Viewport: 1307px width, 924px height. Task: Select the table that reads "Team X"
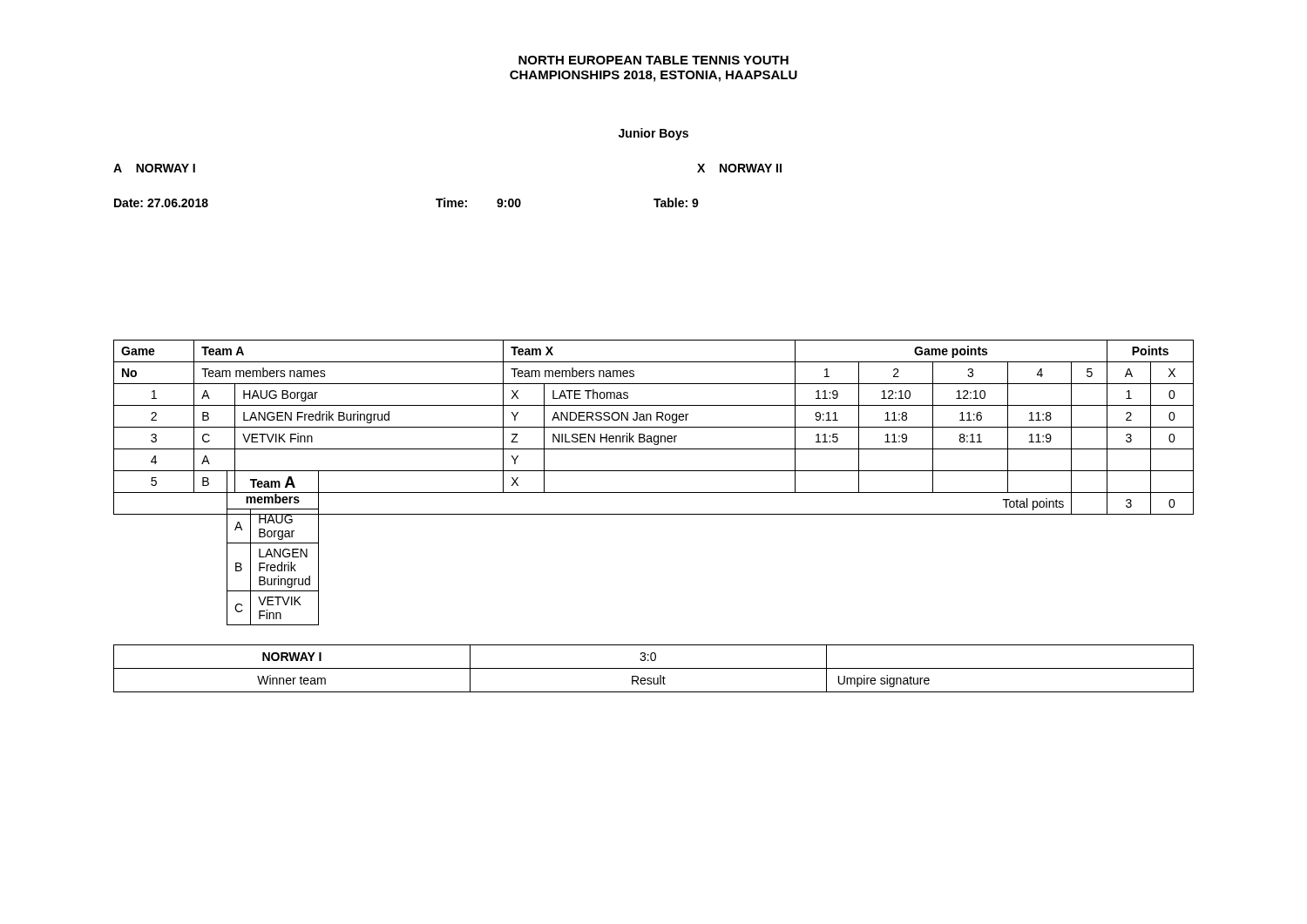[654, 427]
